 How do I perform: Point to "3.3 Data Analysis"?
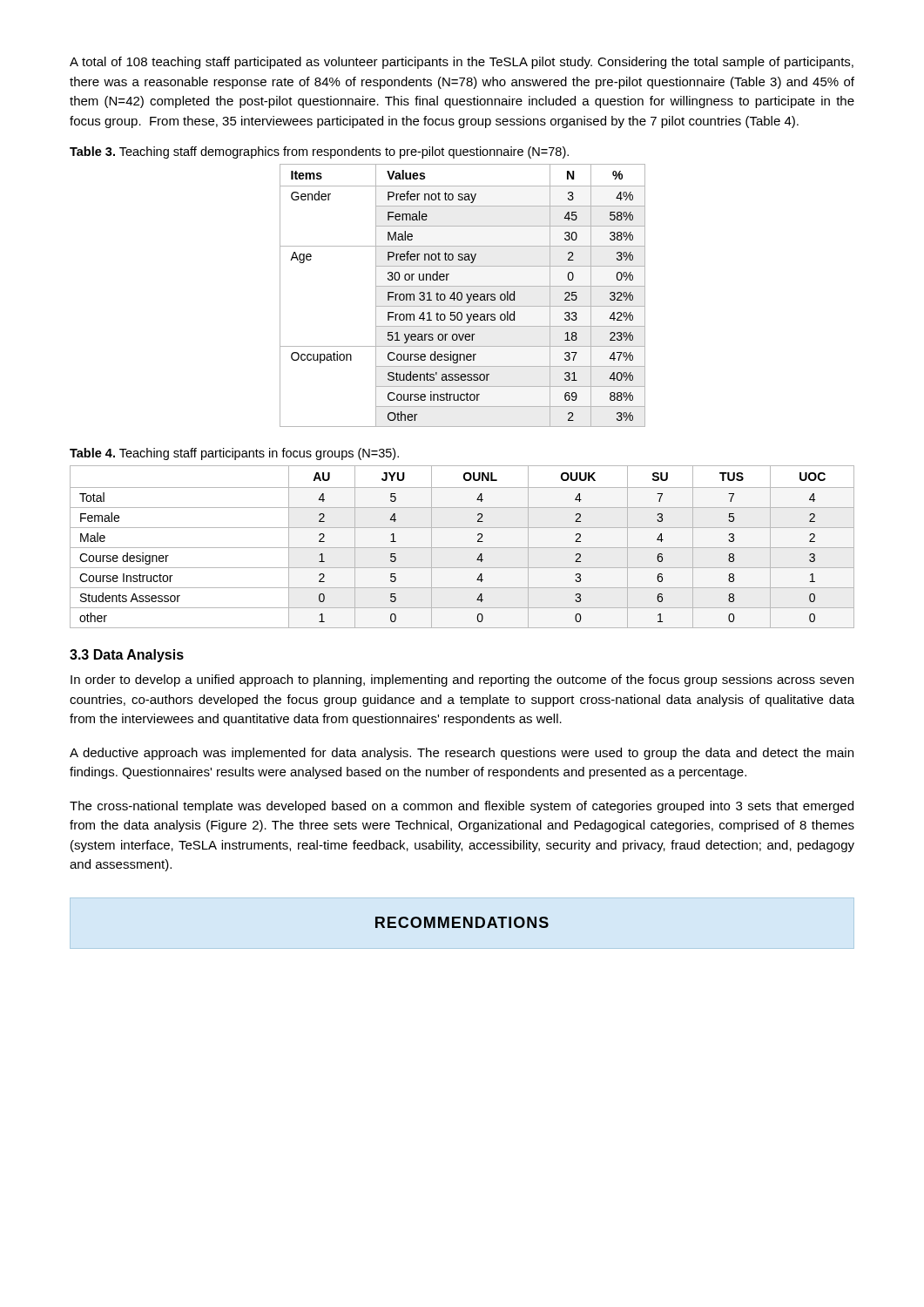[127, 655]
